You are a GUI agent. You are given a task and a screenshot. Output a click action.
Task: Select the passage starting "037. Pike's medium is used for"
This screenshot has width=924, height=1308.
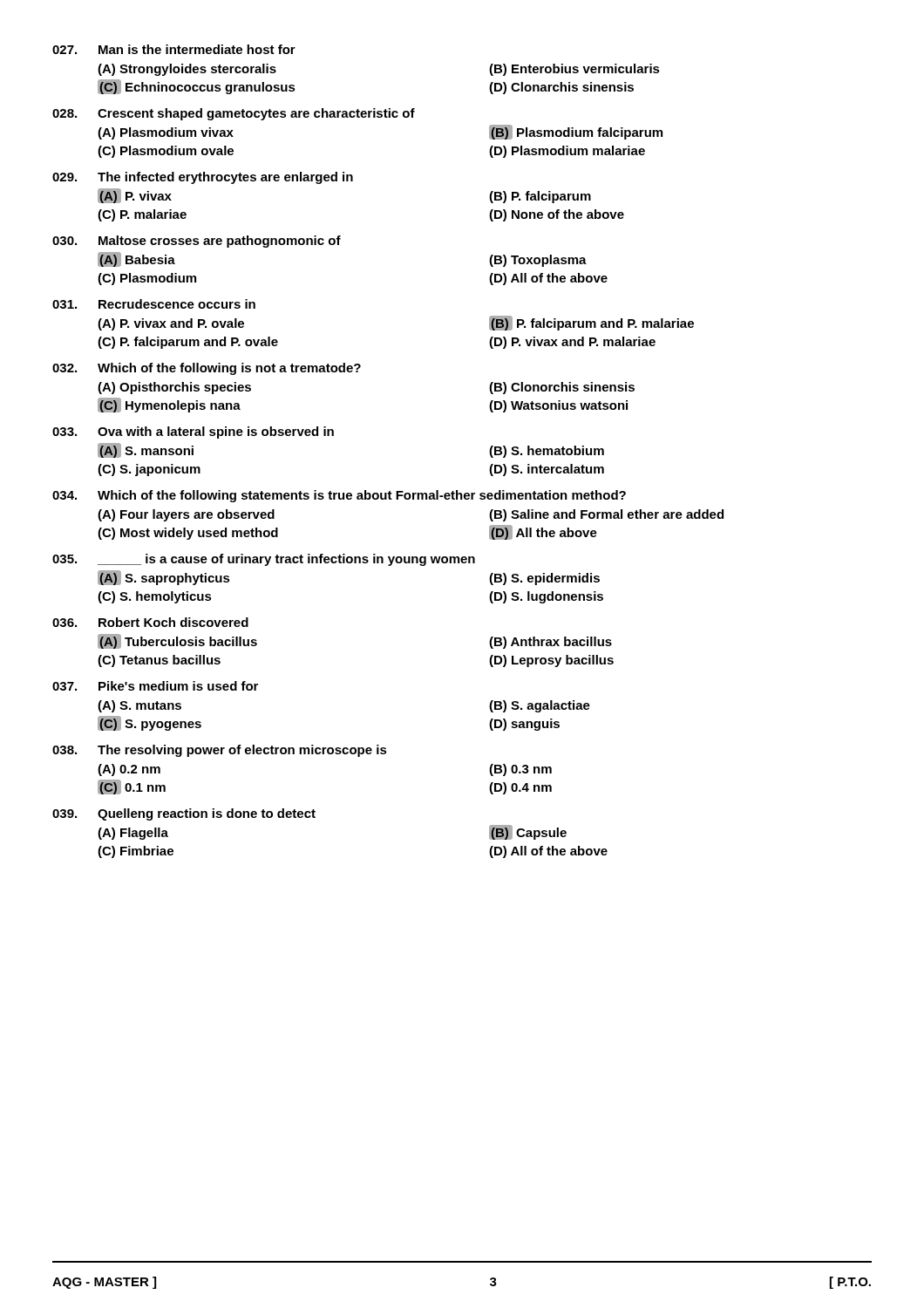(155, 686)
